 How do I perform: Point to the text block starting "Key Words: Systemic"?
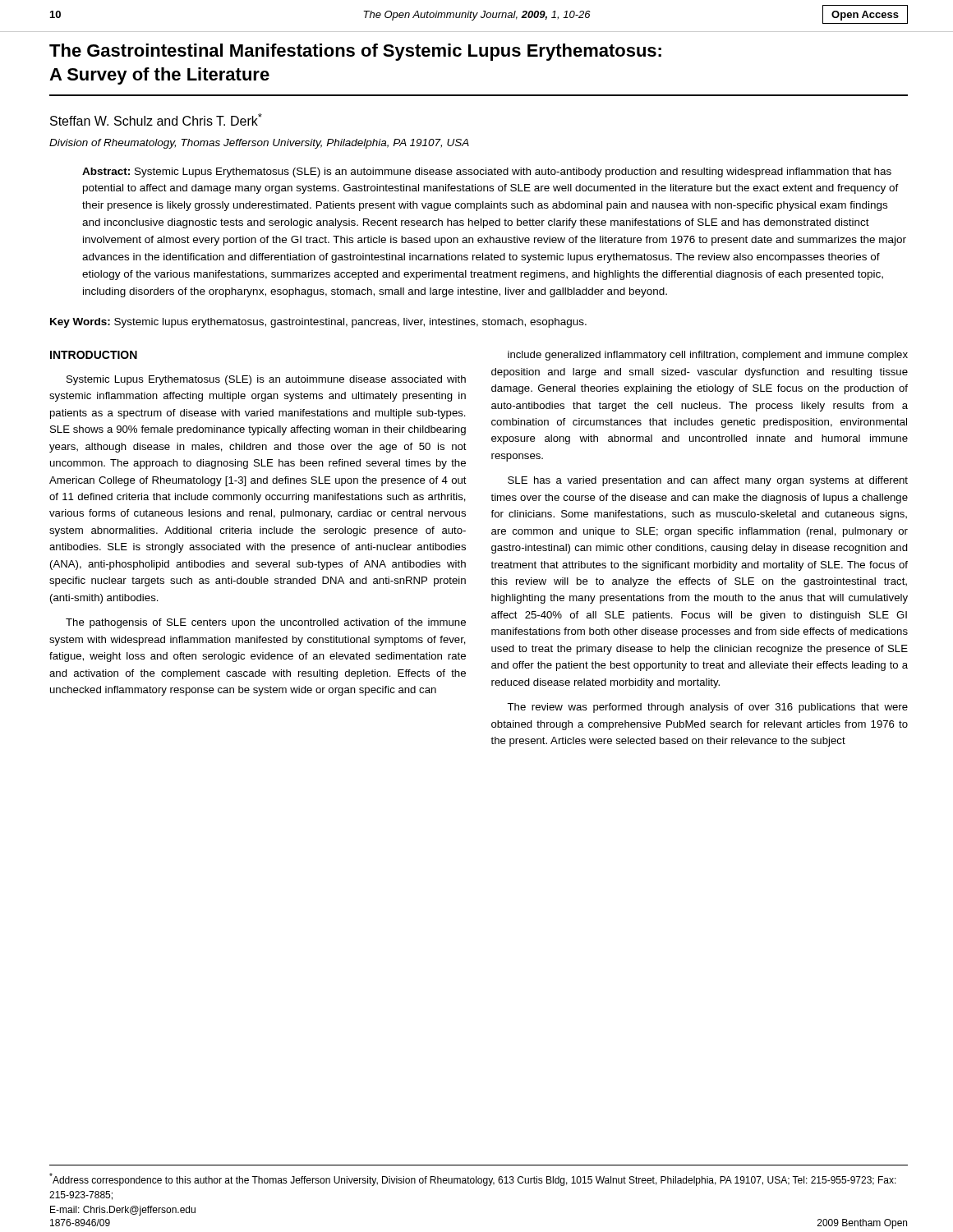[x=318, y=321]
